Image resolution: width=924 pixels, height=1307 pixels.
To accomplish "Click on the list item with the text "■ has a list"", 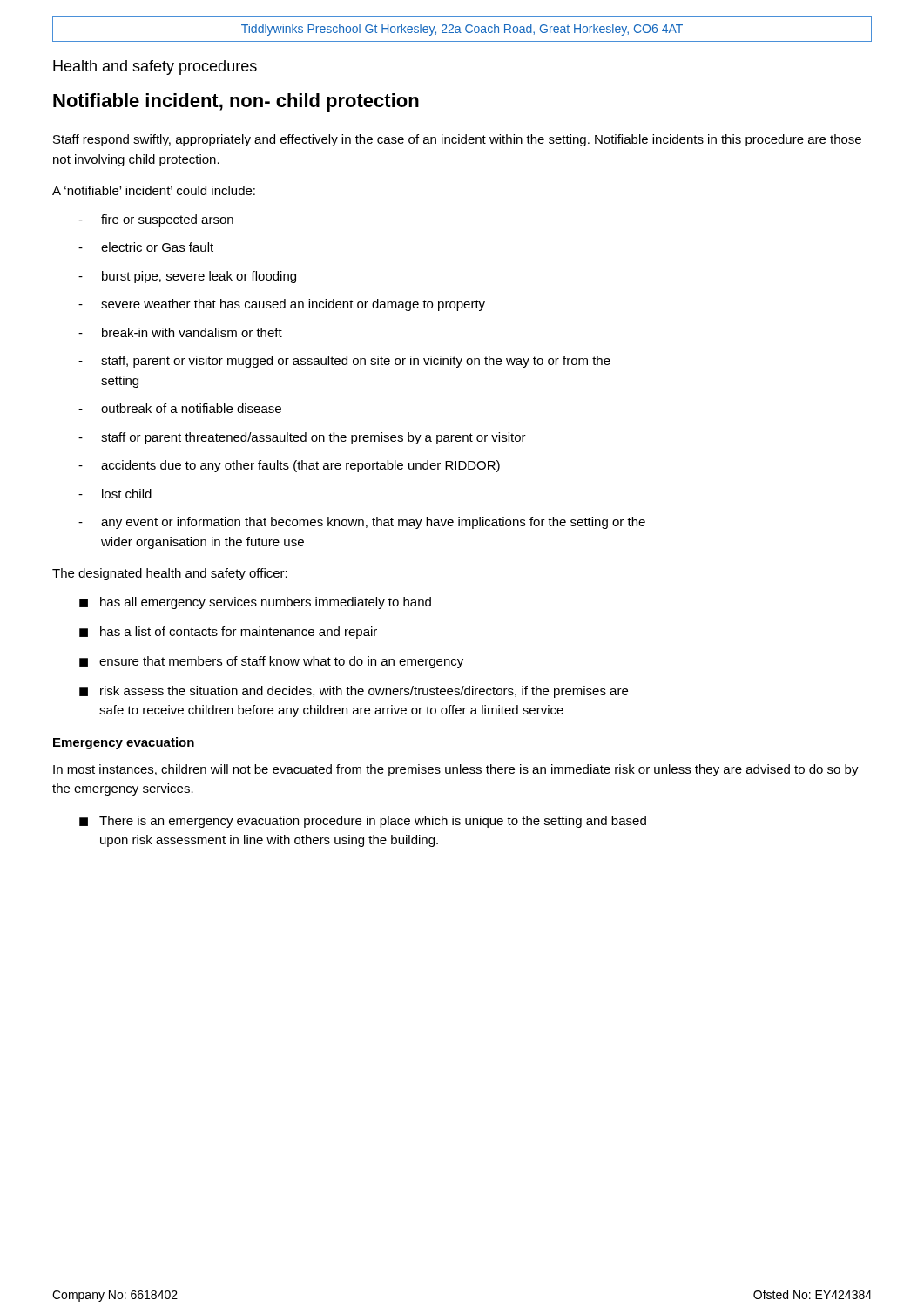I will click(228, 632).
